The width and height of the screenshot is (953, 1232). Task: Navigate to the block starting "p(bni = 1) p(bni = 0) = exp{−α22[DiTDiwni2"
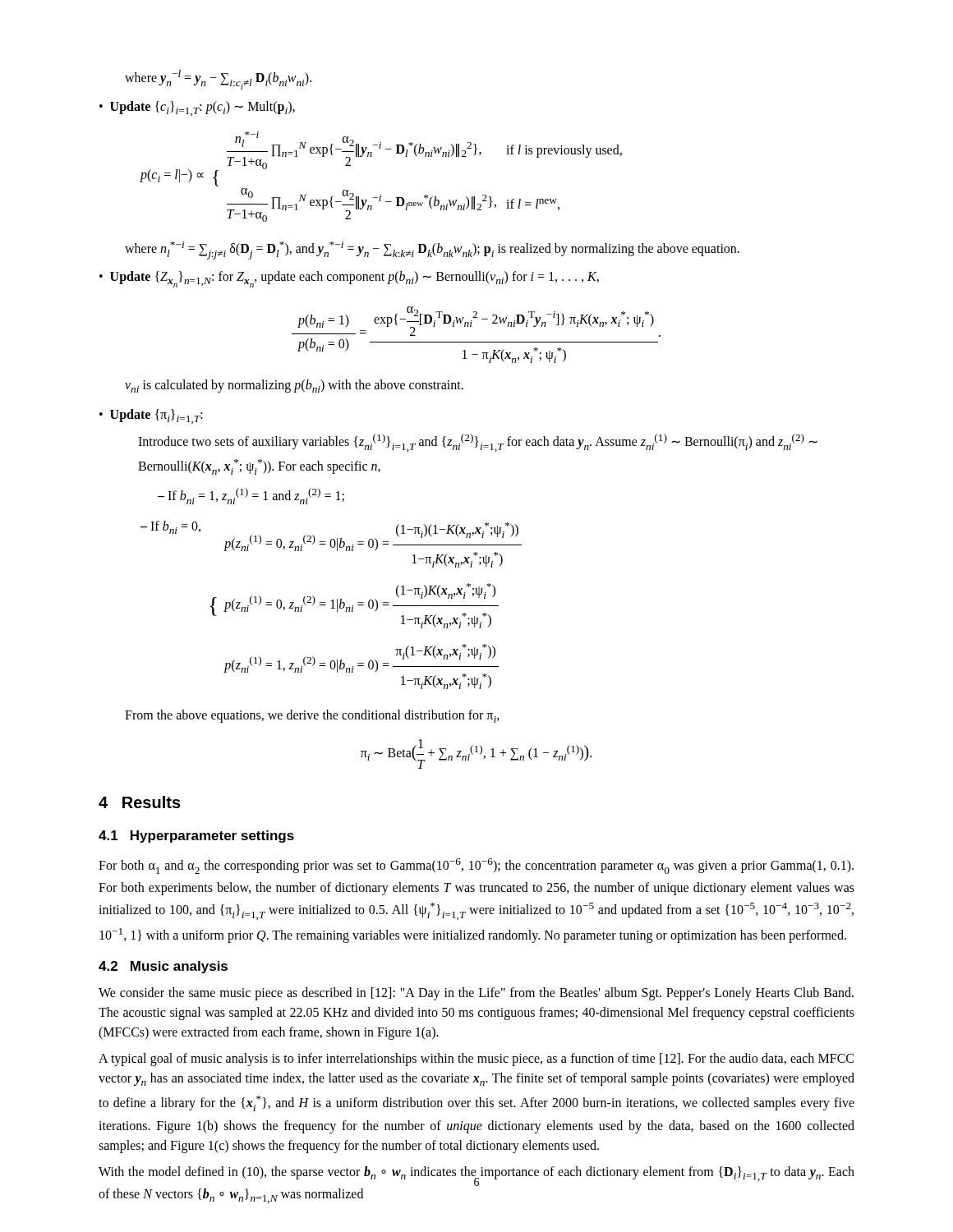[x=476, y=334]
